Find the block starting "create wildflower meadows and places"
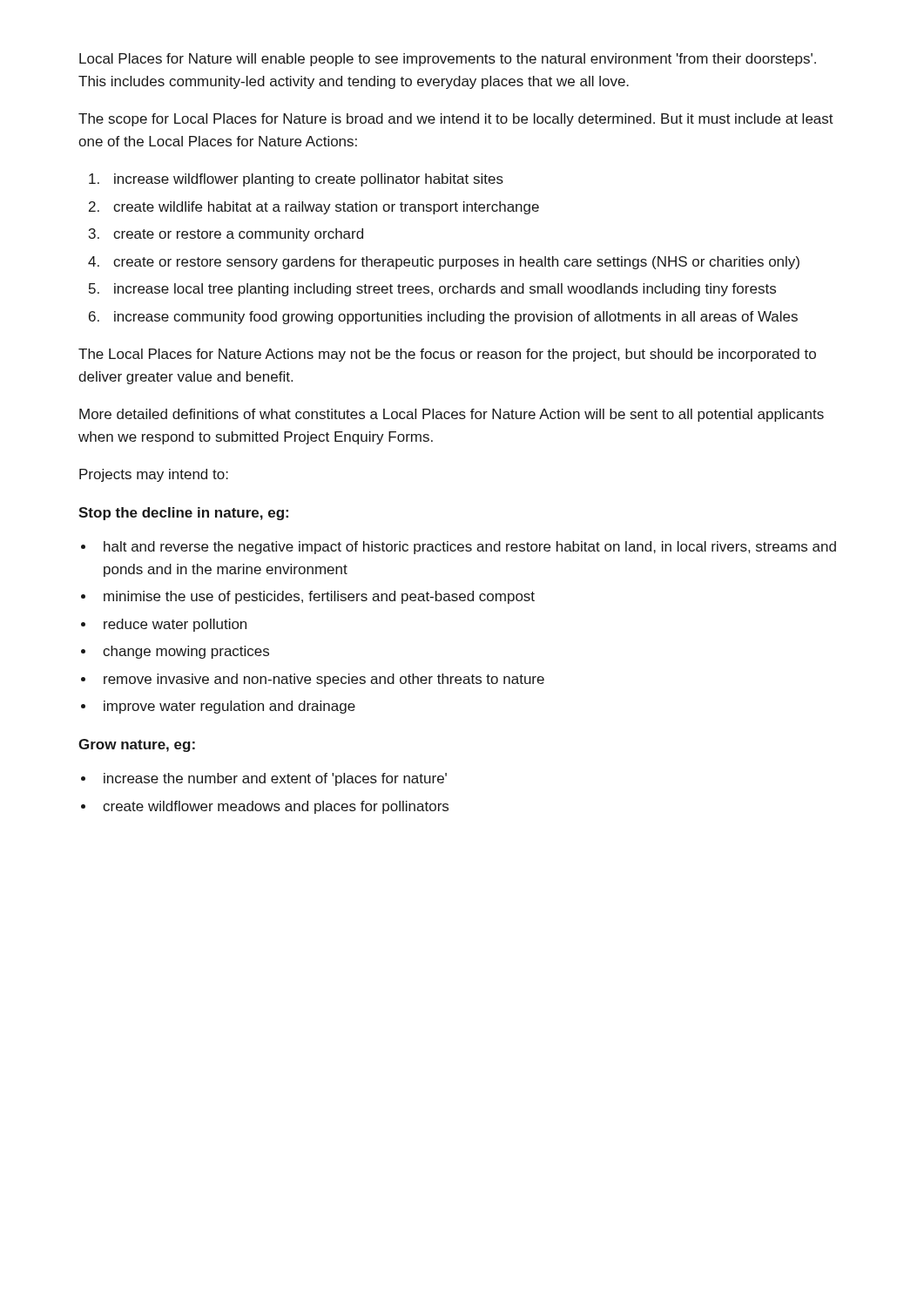This screenshot has width=924, height=1307. (276, 806)
